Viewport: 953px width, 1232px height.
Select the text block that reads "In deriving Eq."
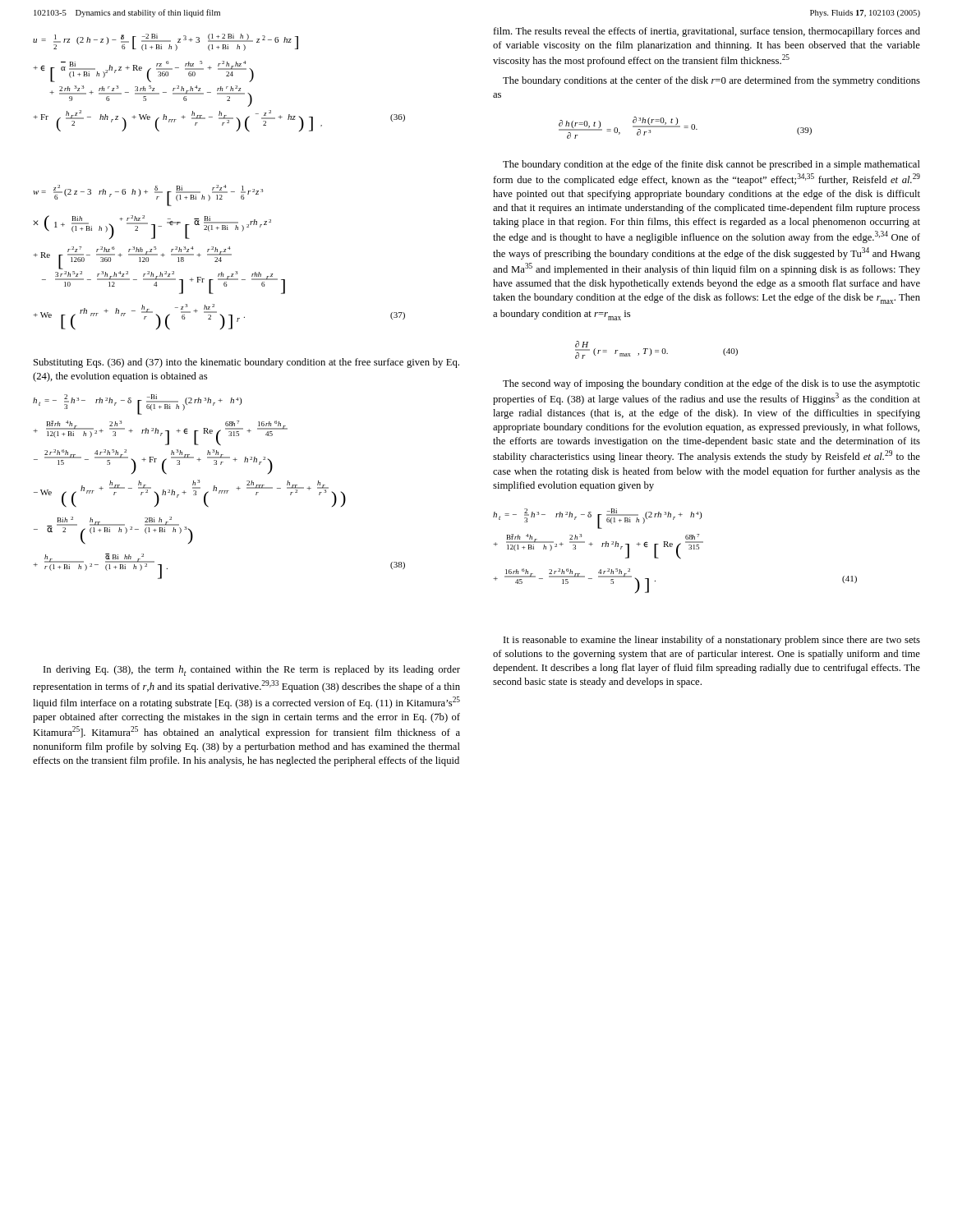pyautogui.click(x=246, y=715)
